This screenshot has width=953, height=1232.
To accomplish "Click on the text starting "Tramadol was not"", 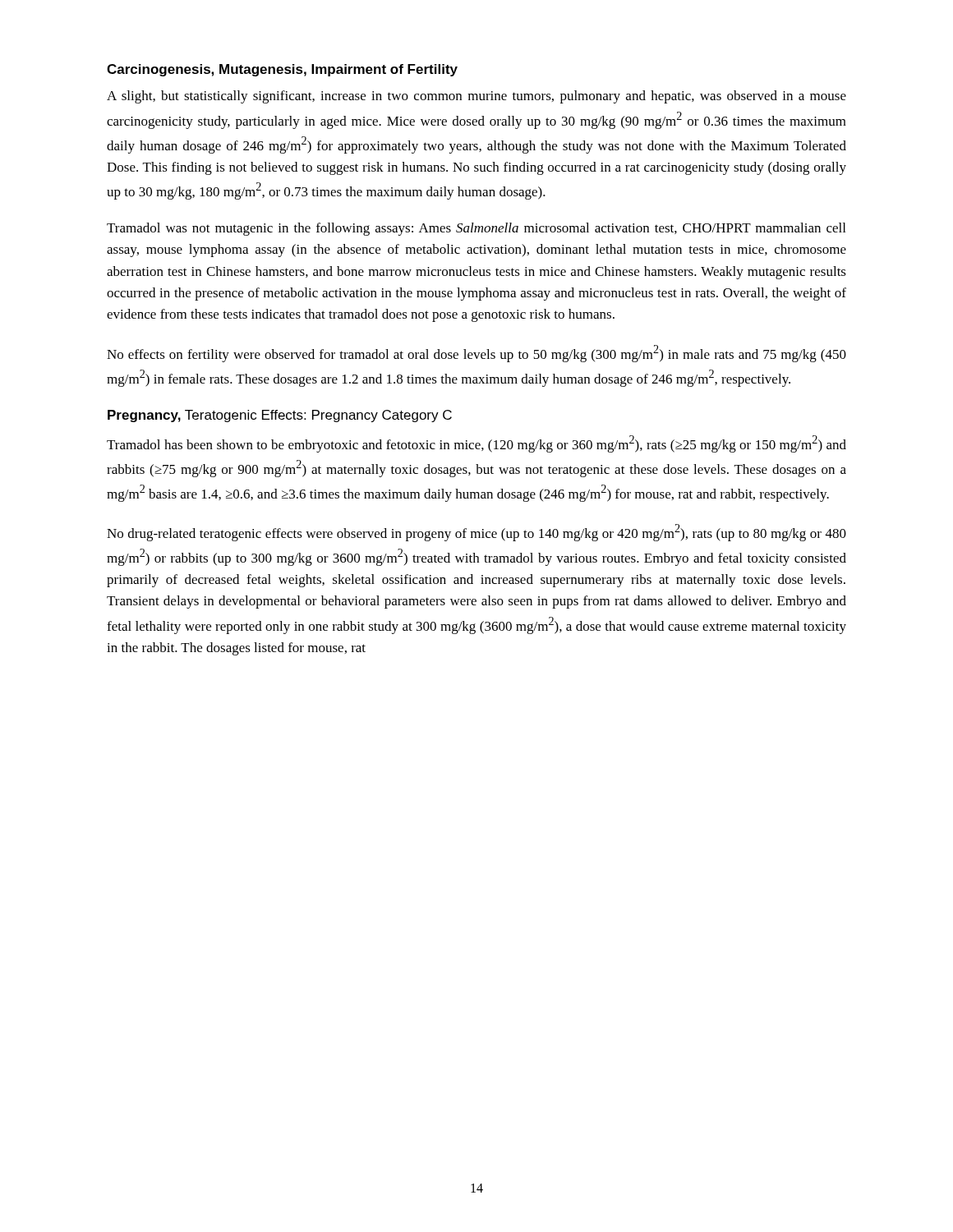I will 476,272.
